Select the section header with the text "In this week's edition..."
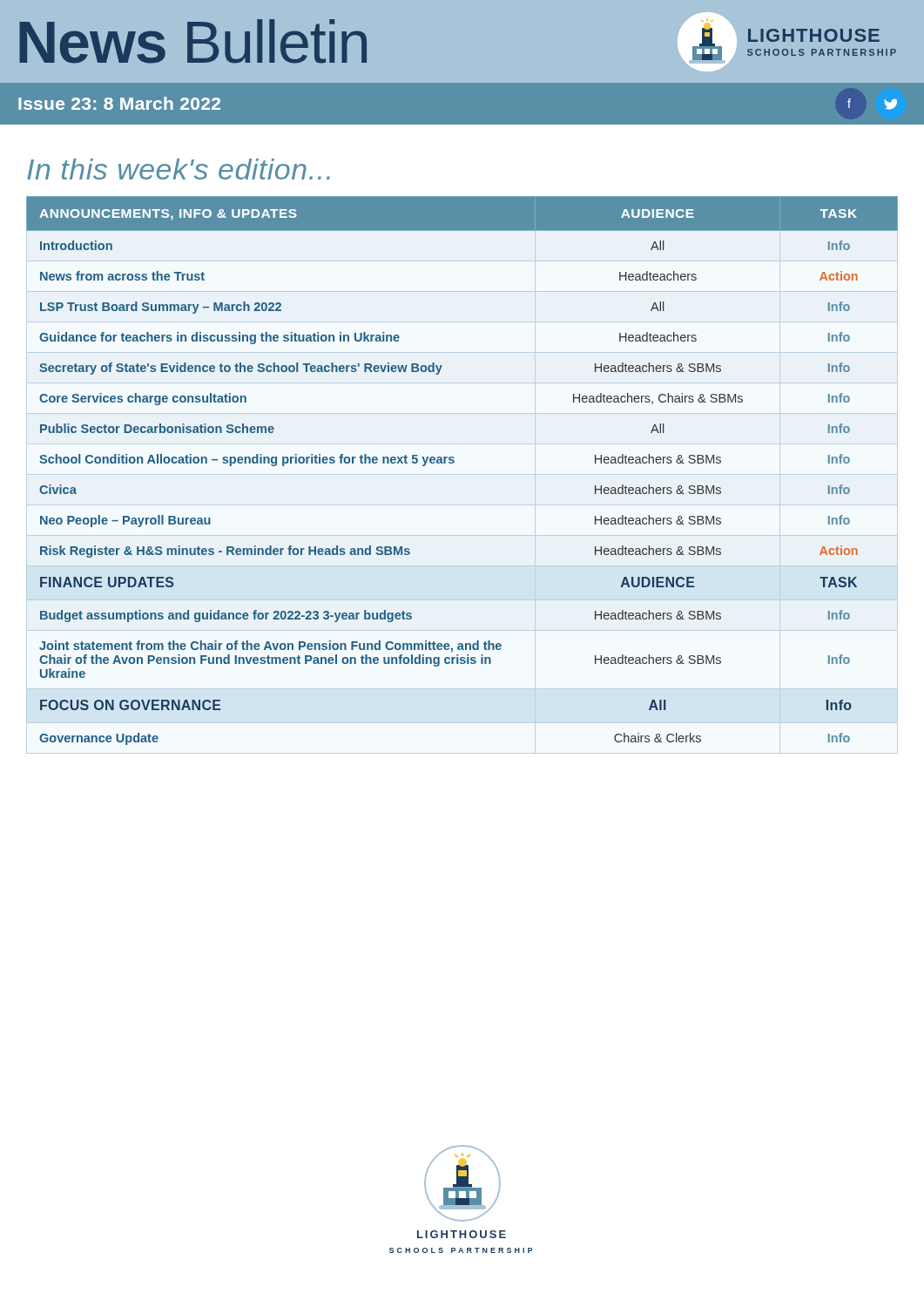Viewport: 924px width, 1307px height. point(179,169)
